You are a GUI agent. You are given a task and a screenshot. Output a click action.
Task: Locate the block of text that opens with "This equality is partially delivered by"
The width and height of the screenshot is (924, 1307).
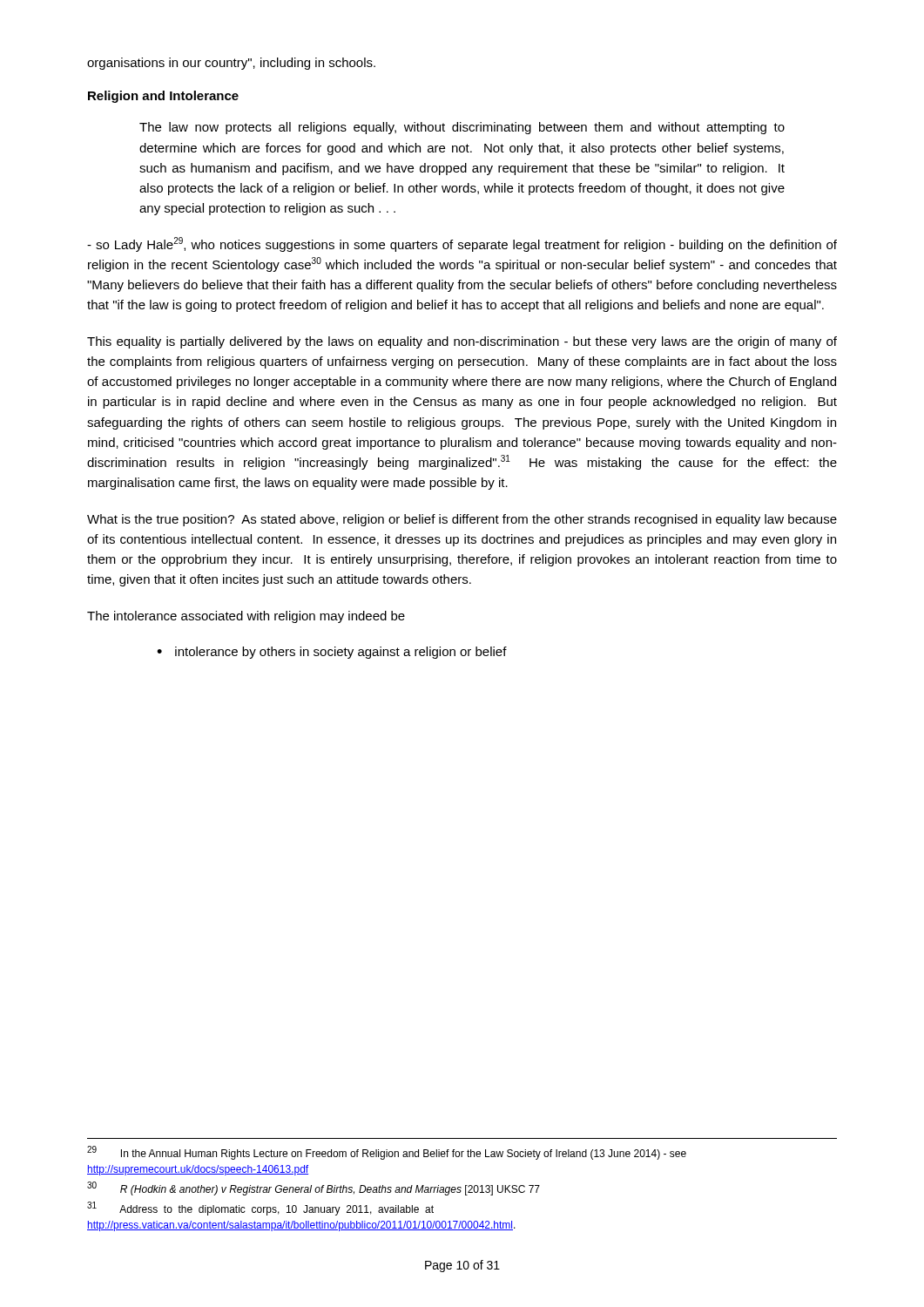pos(462,412)
